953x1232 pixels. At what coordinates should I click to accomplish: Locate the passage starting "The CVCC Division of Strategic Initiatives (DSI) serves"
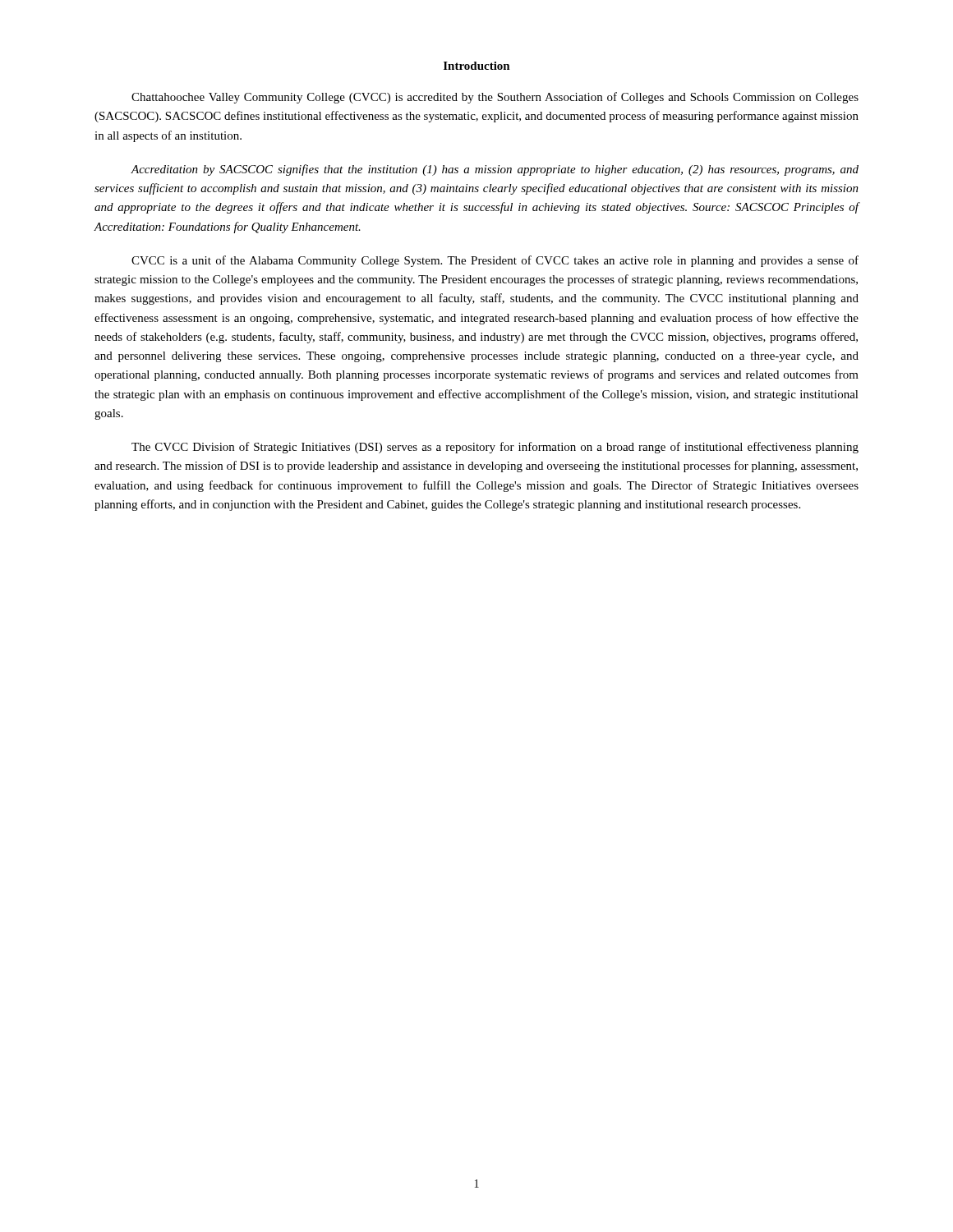tap(476, 475)
